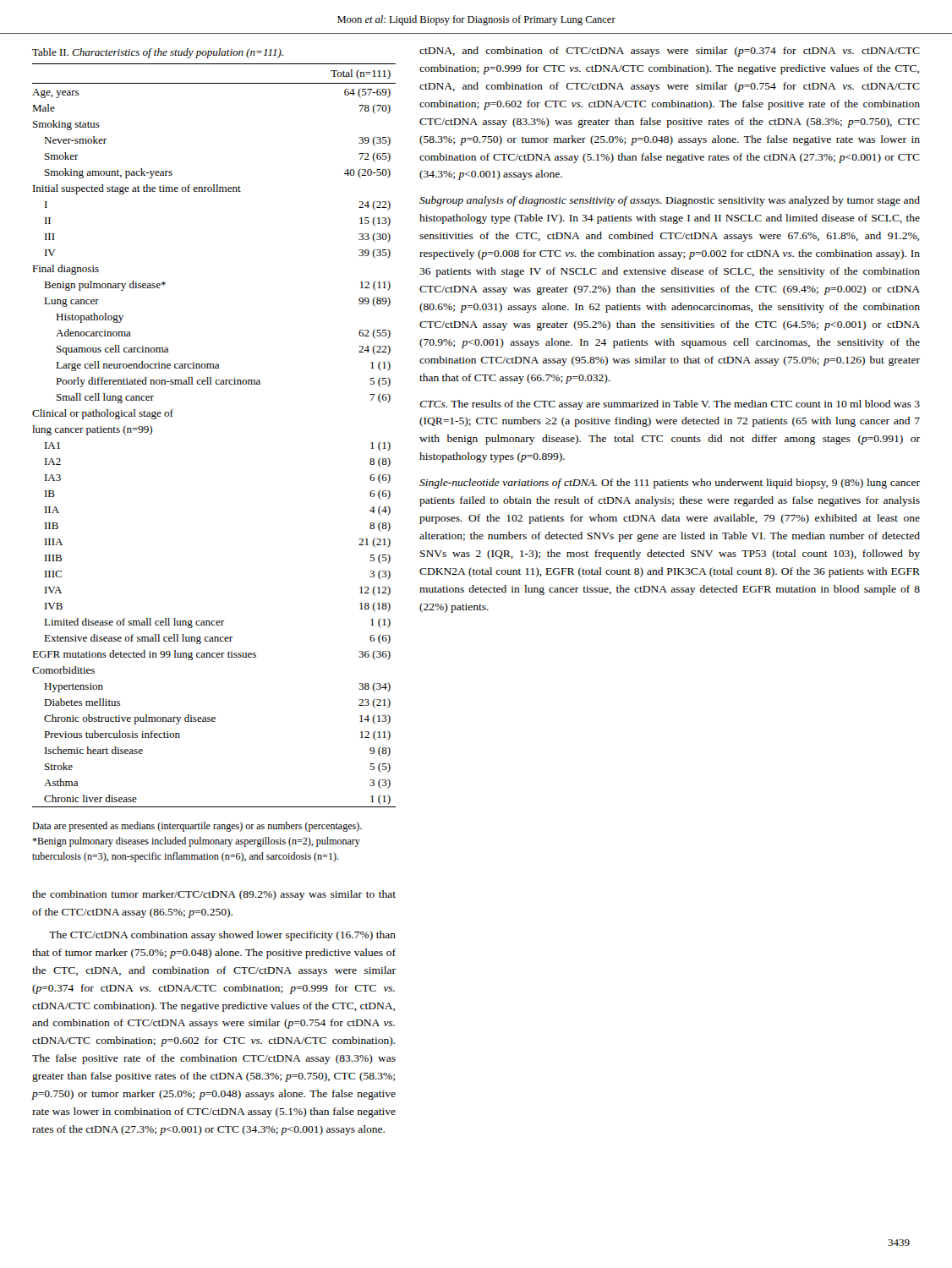Image resolution: width=952 pixels, height=1268 pixels.
Task: Locate the caption that reads "Table II. Characteristics of the study population (n=111)."
Action: pos(158,52)
